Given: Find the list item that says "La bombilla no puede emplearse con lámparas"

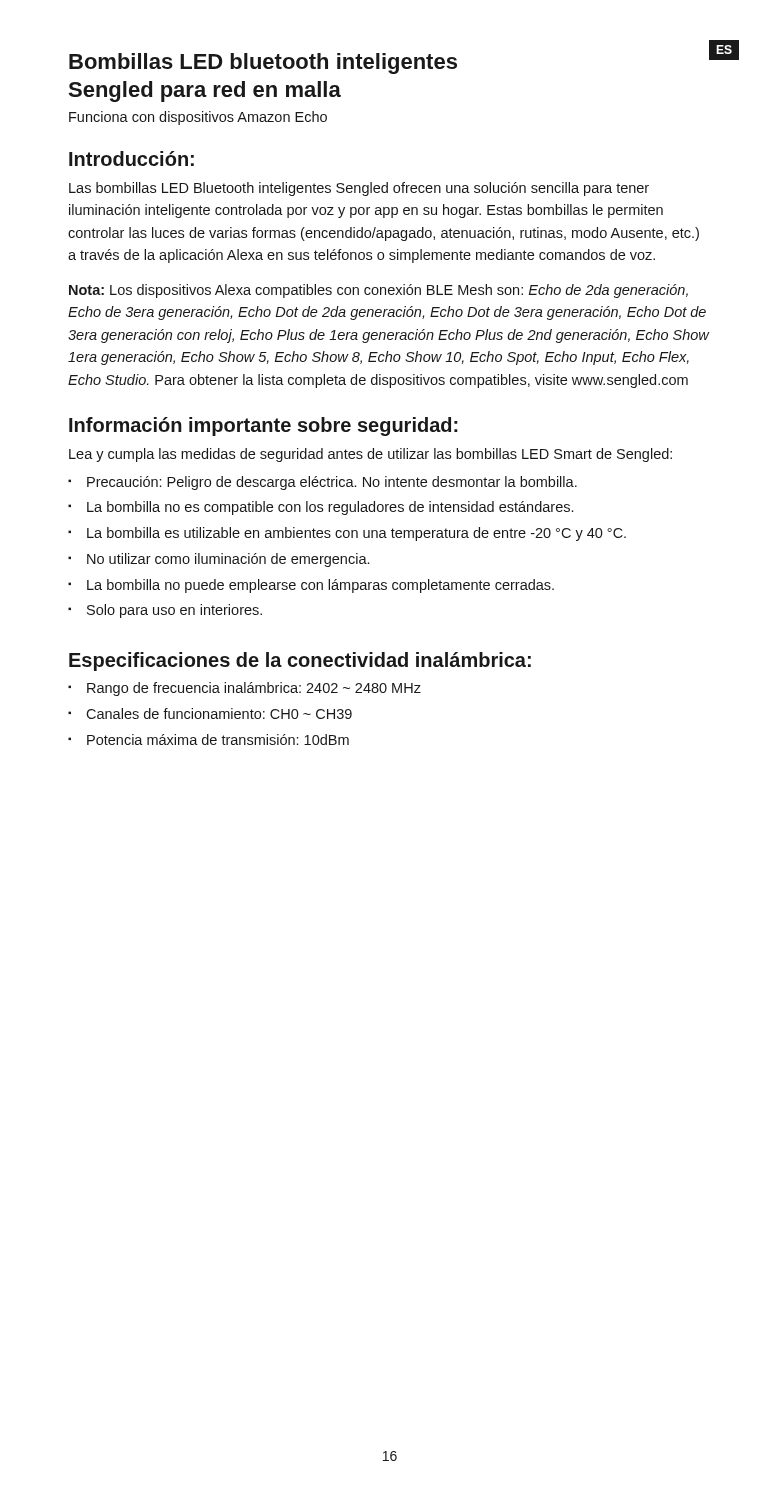Looking at the screenshot, I should tap(321, 585).
